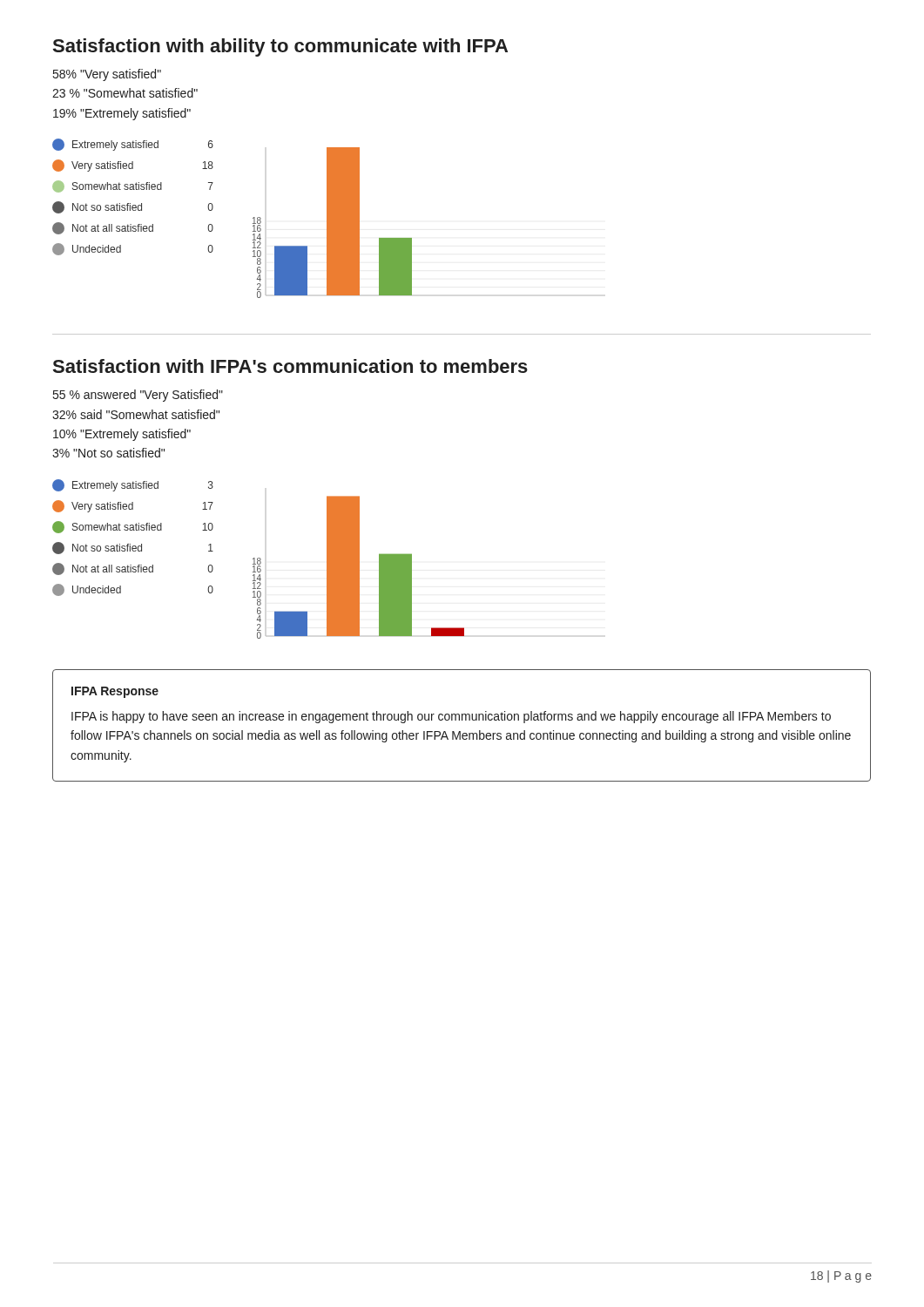Locate the block starting "55 % answered "Very Satisfied" 32%"
The height and width of the screenshot is (1307, 924).
pyautogui.click(x=138, y=424)
